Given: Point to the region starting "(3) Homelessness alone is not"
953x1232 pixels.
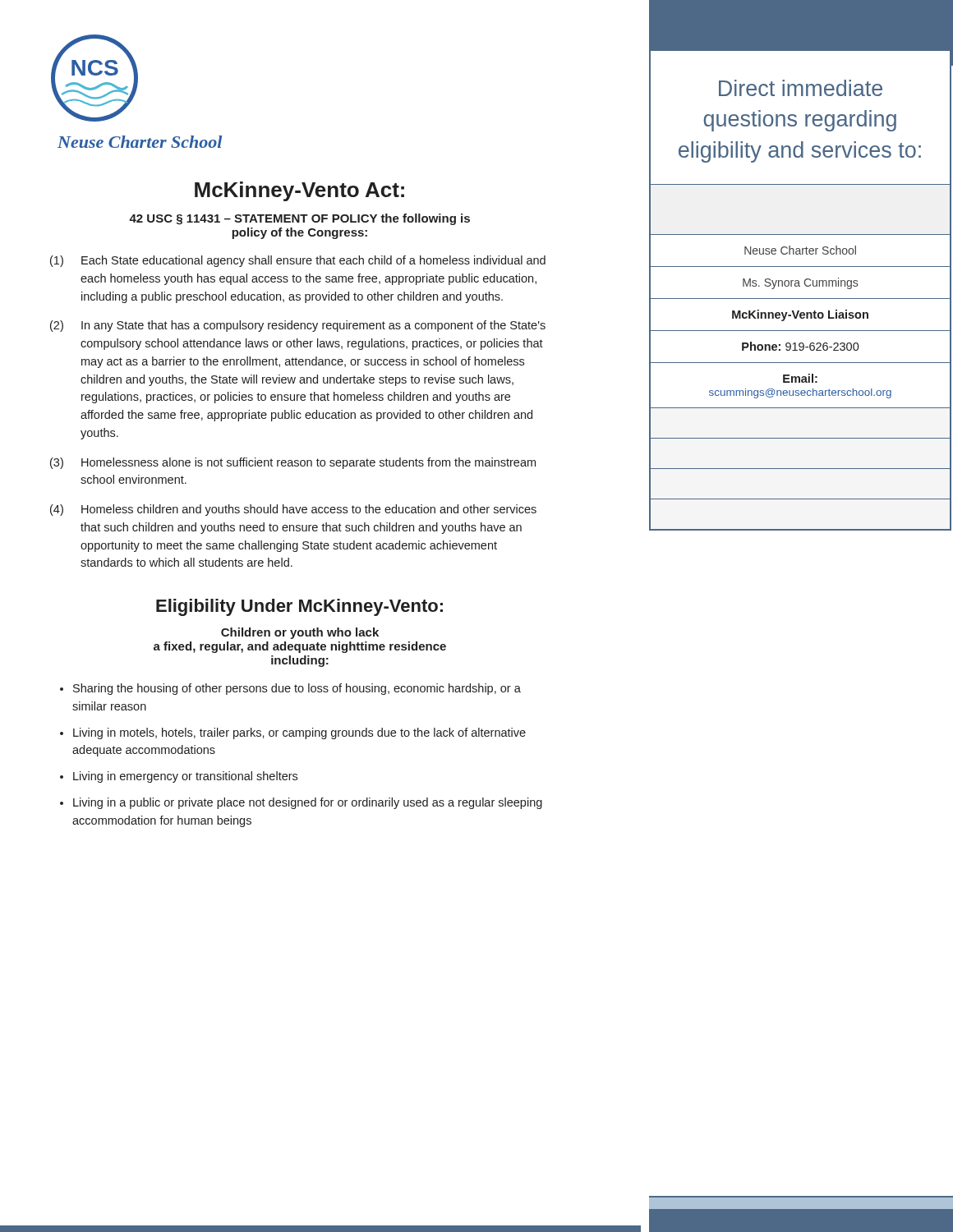Looking at the screenshot, I should click(300, 472).
